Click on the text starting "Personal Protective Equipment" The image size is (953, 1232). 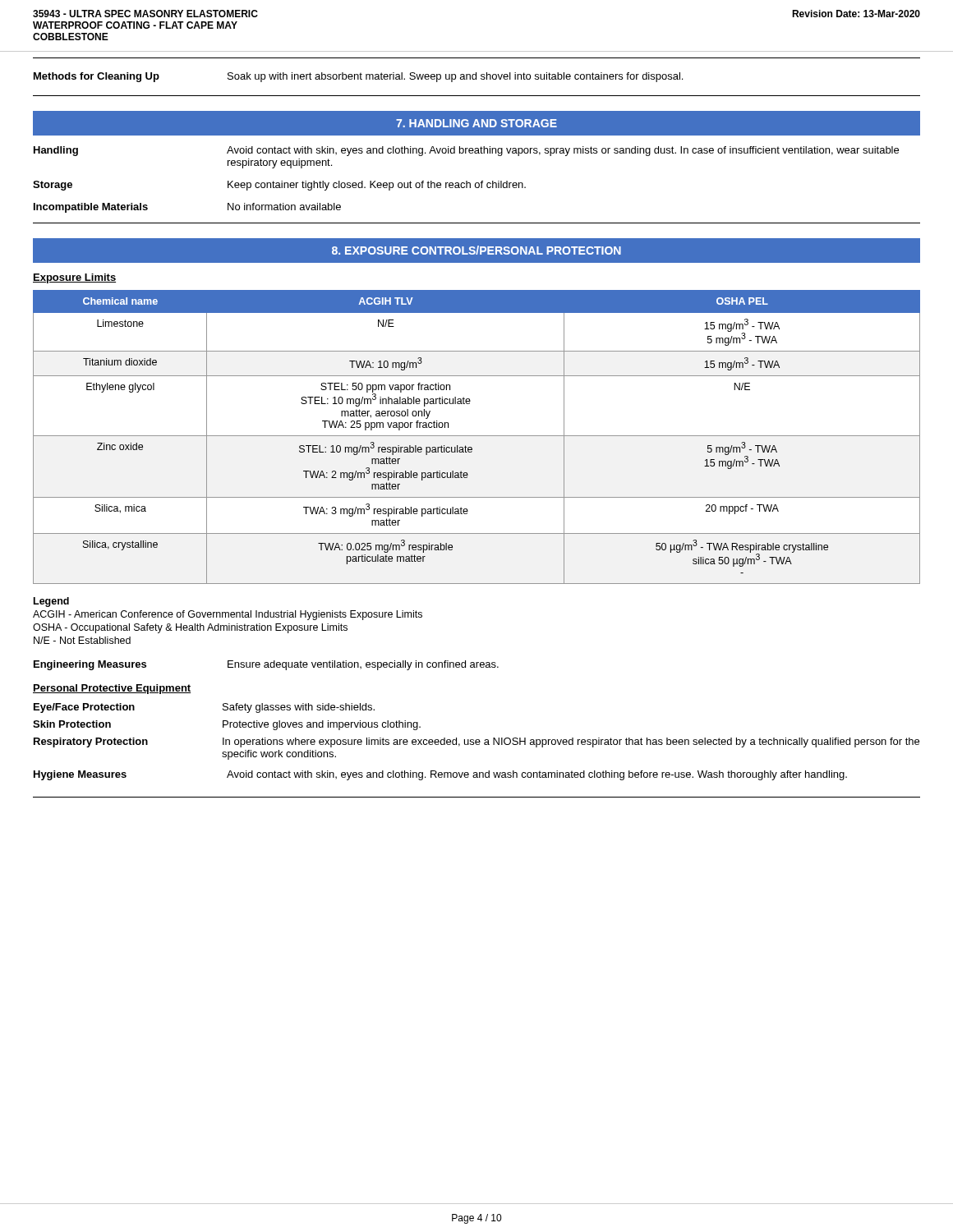point(112,689)
